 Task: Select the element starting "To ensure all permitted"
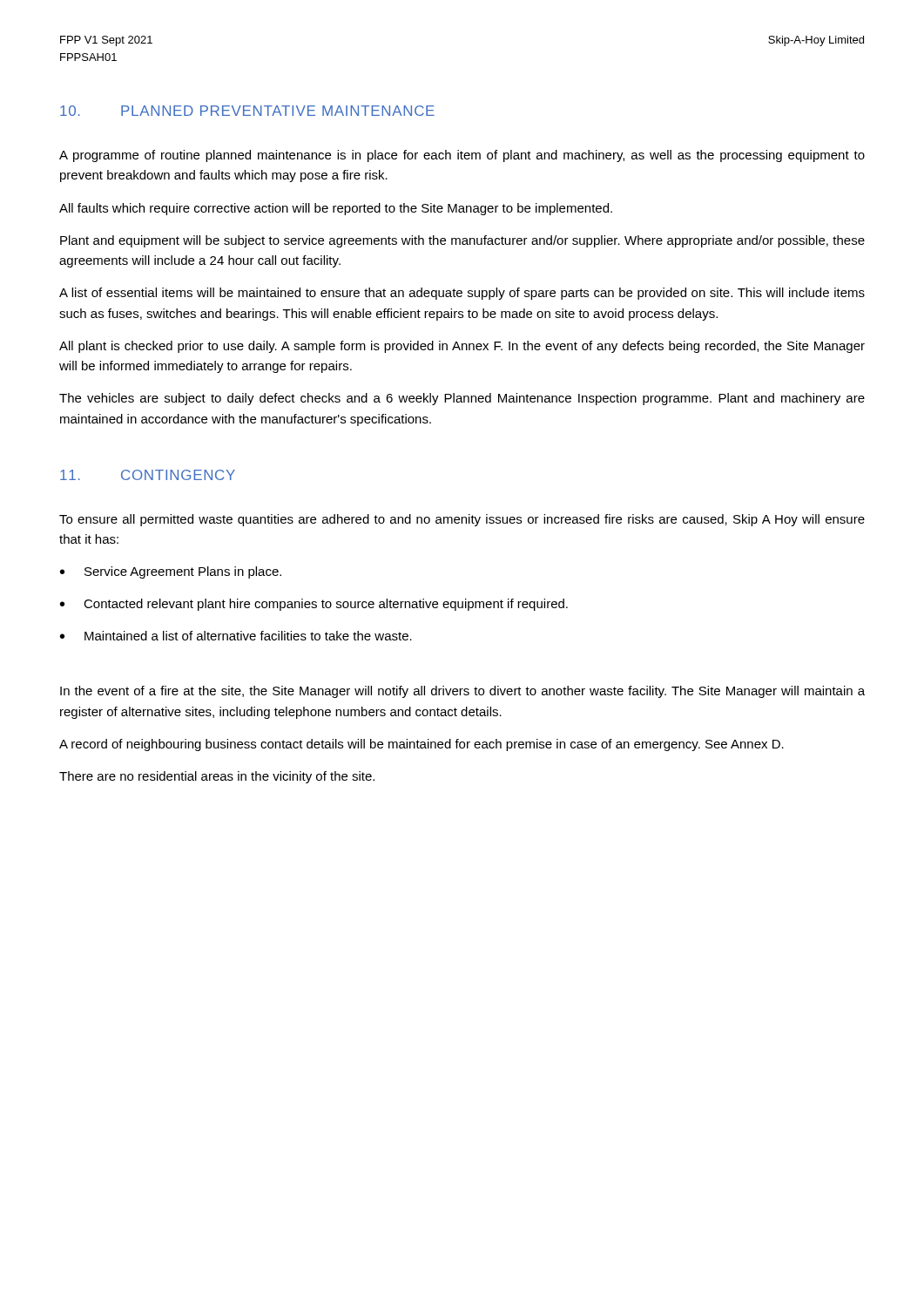pyautogui.click(x=462, y=529)
